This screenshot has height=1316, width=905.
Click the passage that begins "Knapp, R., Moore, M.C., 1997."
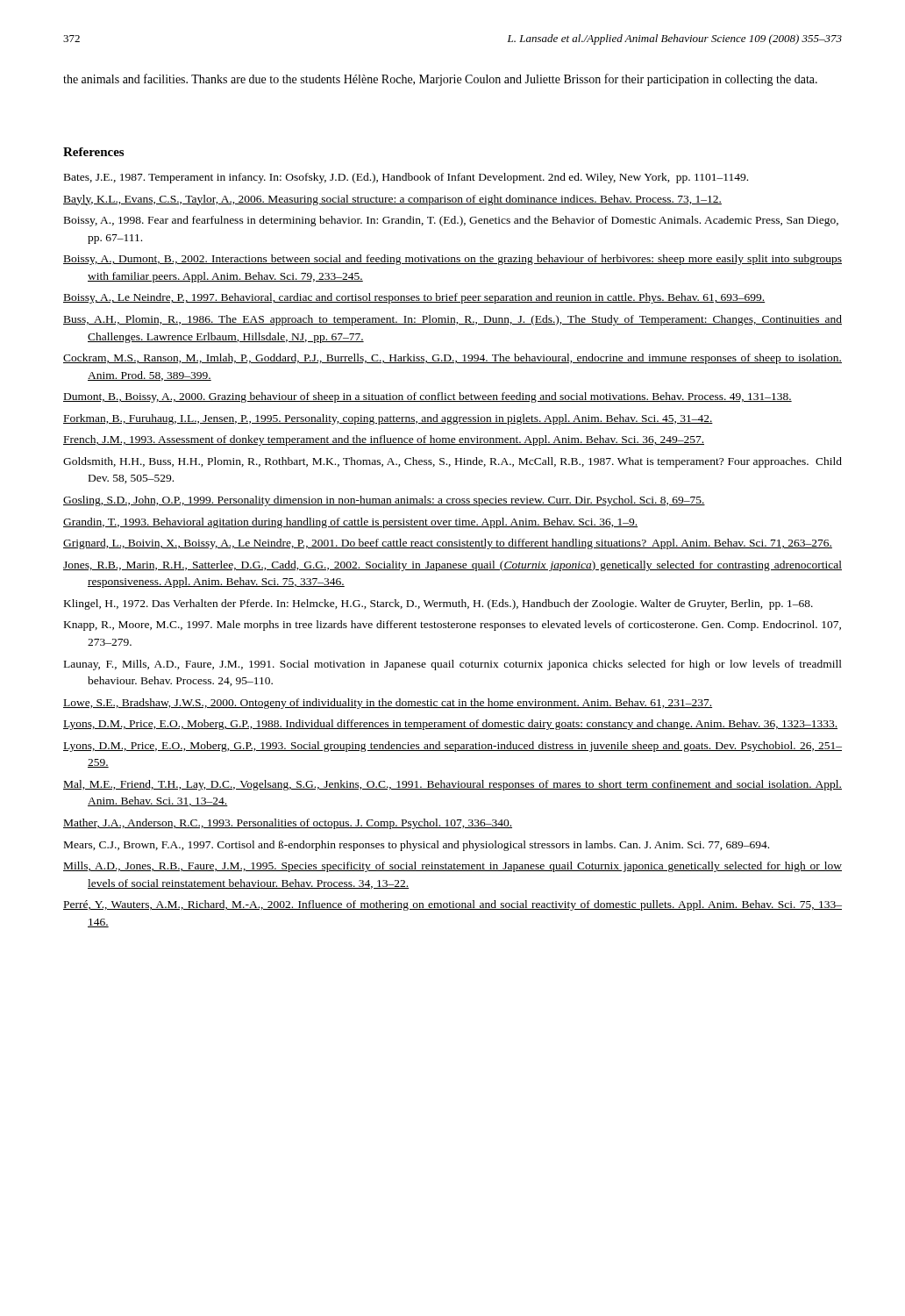[x=452, y=633]
